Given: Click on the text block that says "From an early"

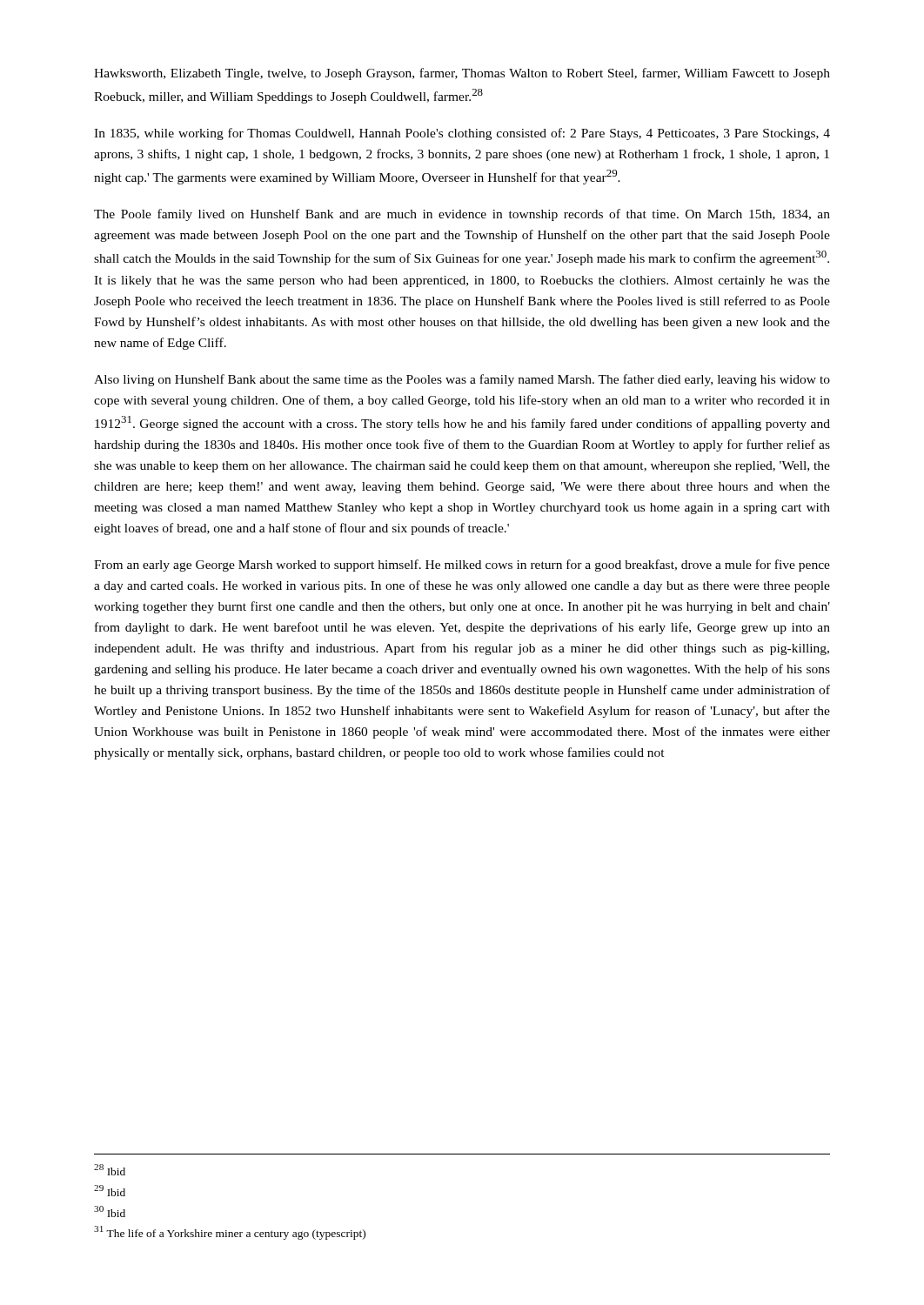Looking at the screenshot, I should click(462, 658).
